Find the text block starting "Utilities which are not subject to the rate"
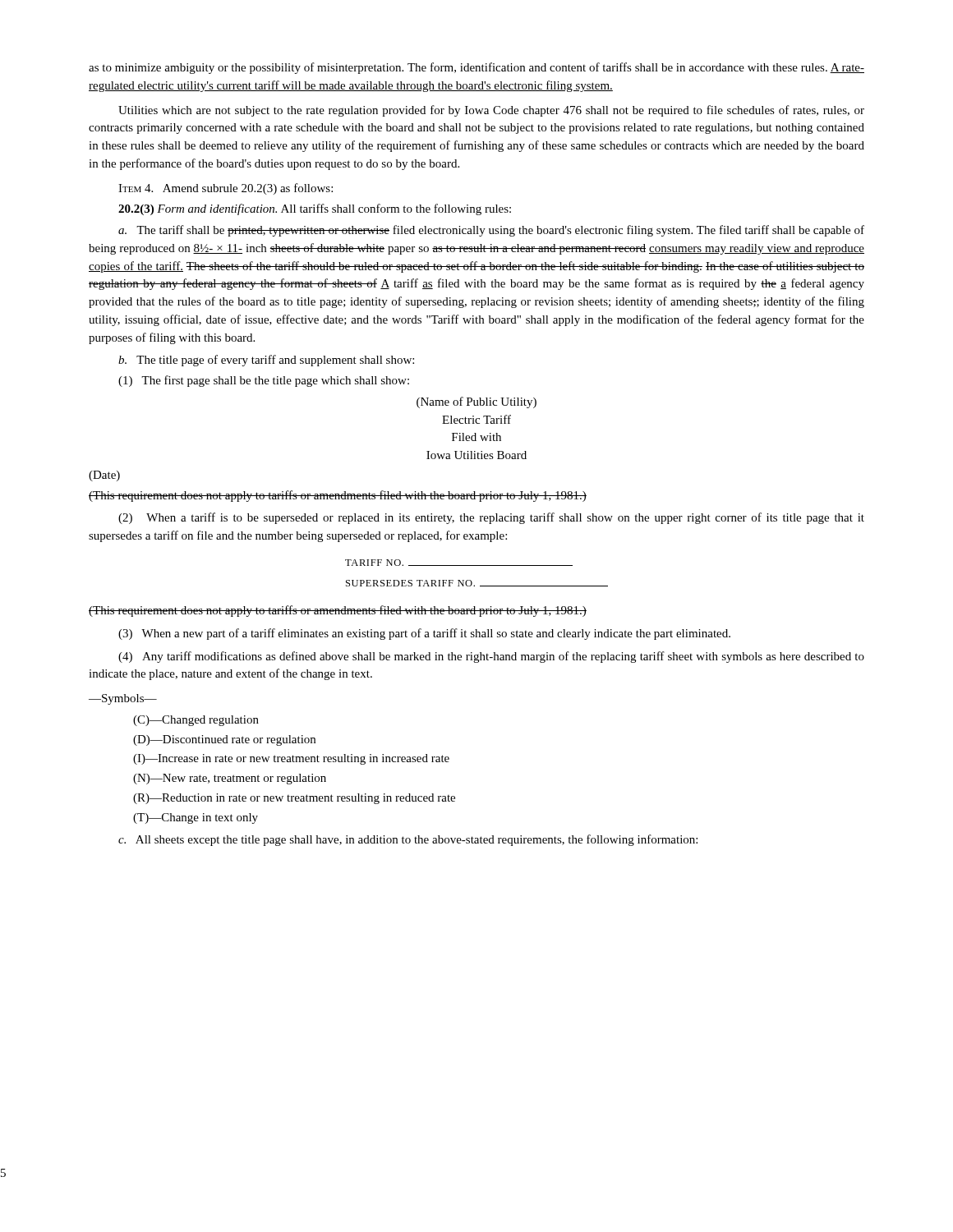The width and height of the screenshot is (953, 1232). click(x=476, y=137)
